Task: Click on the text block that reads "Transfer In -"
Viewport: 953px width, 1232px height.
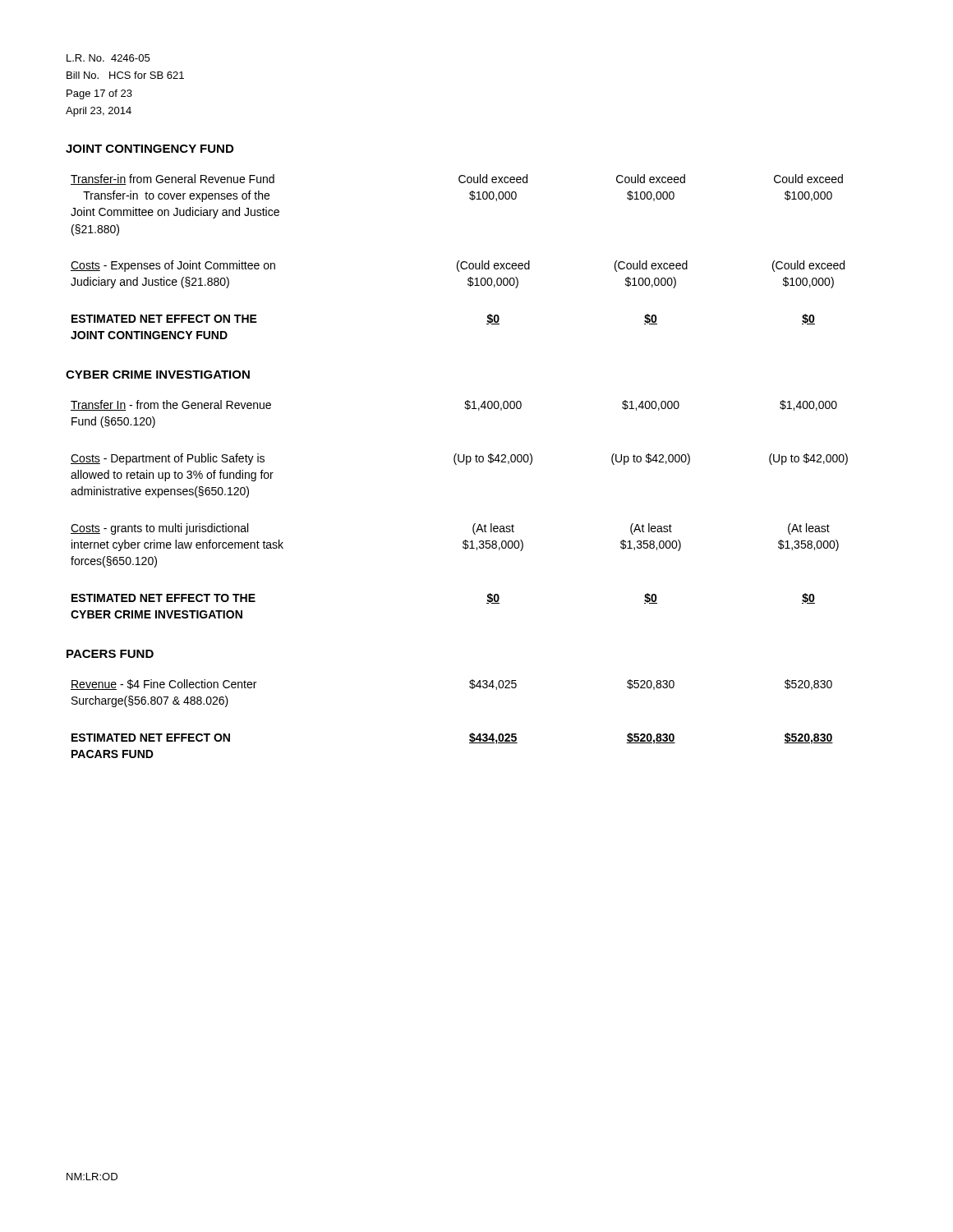Action: coord(476,413)
